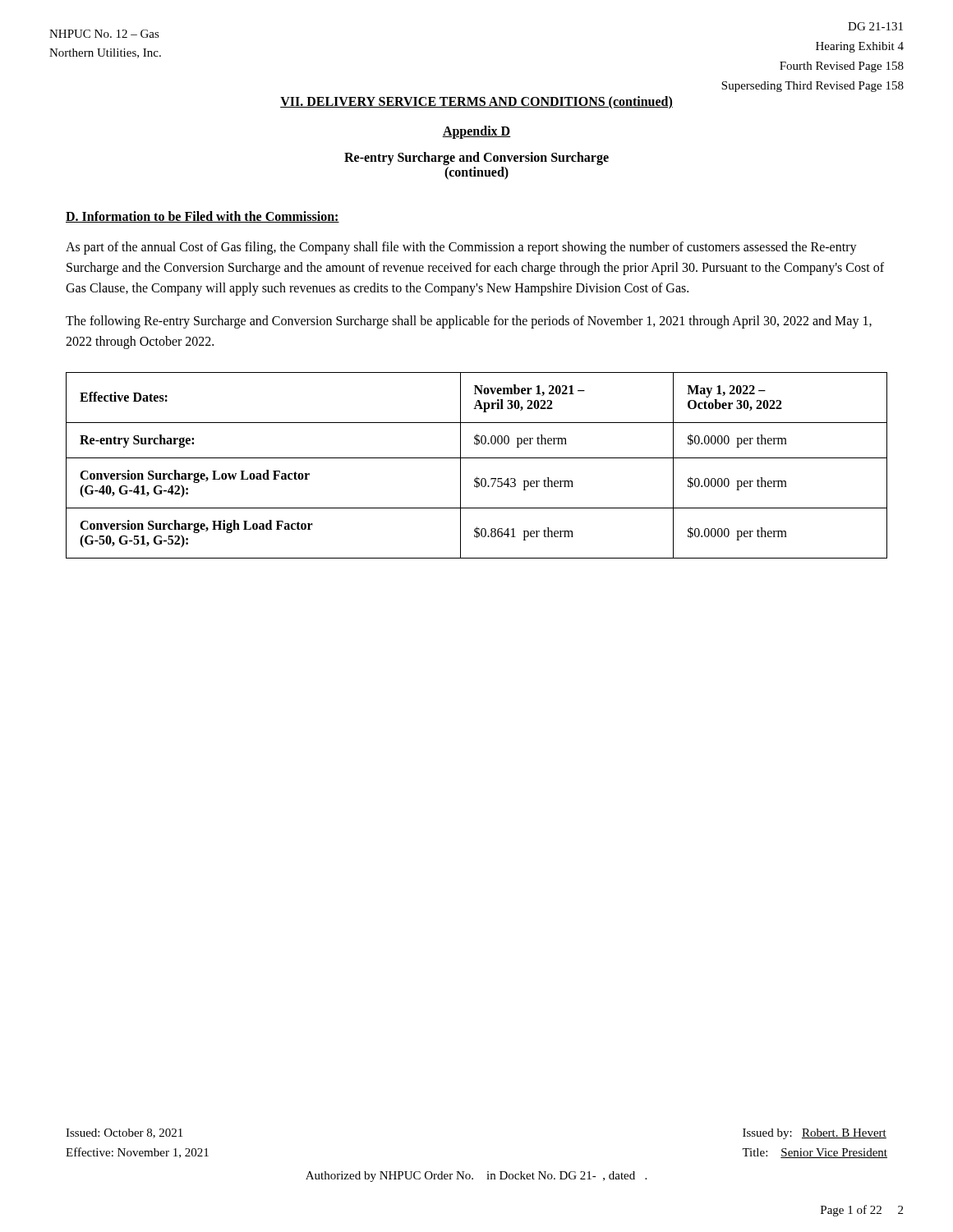Click on the section header that says "D. Information to be Filed with"
Image resolution: width=953 pixels, height=1232 pixels.
point(202,216)
